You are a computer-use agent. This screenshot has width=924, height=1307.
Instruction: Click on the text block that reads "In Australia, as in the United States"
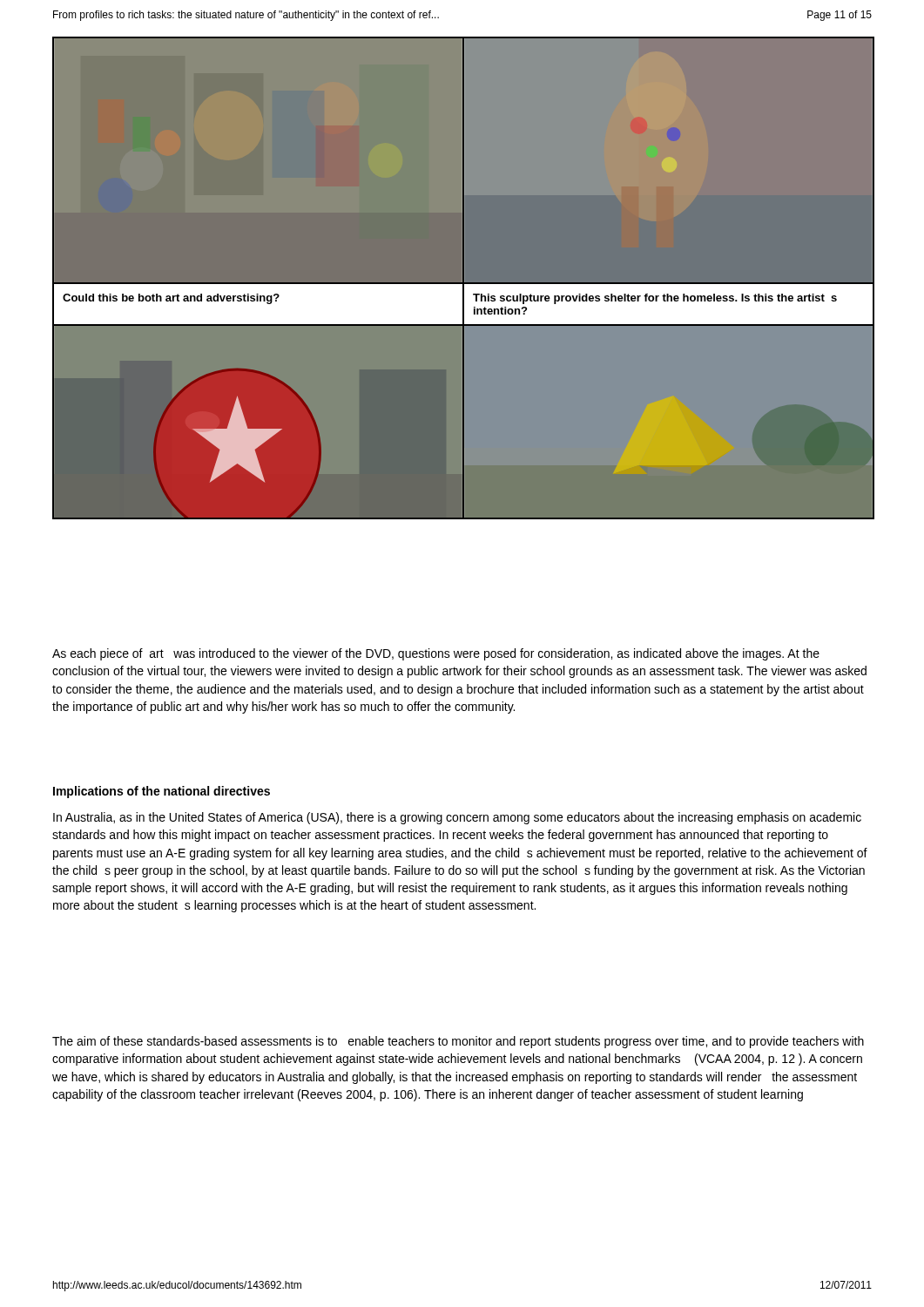point(460,862)
